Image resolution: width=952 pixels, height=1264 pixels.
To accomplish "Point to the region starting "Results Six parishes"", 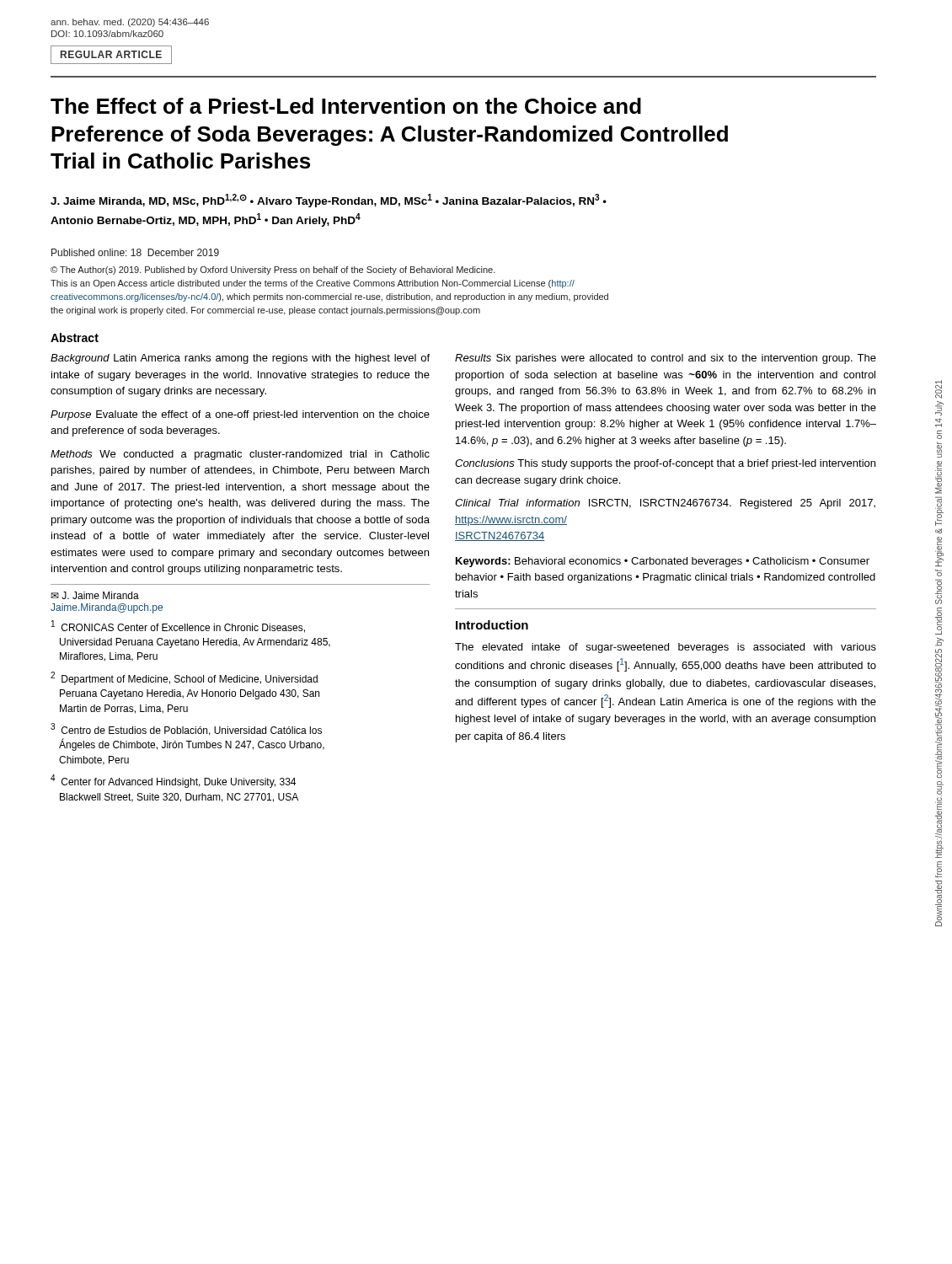I will click(x=666, y=399).
